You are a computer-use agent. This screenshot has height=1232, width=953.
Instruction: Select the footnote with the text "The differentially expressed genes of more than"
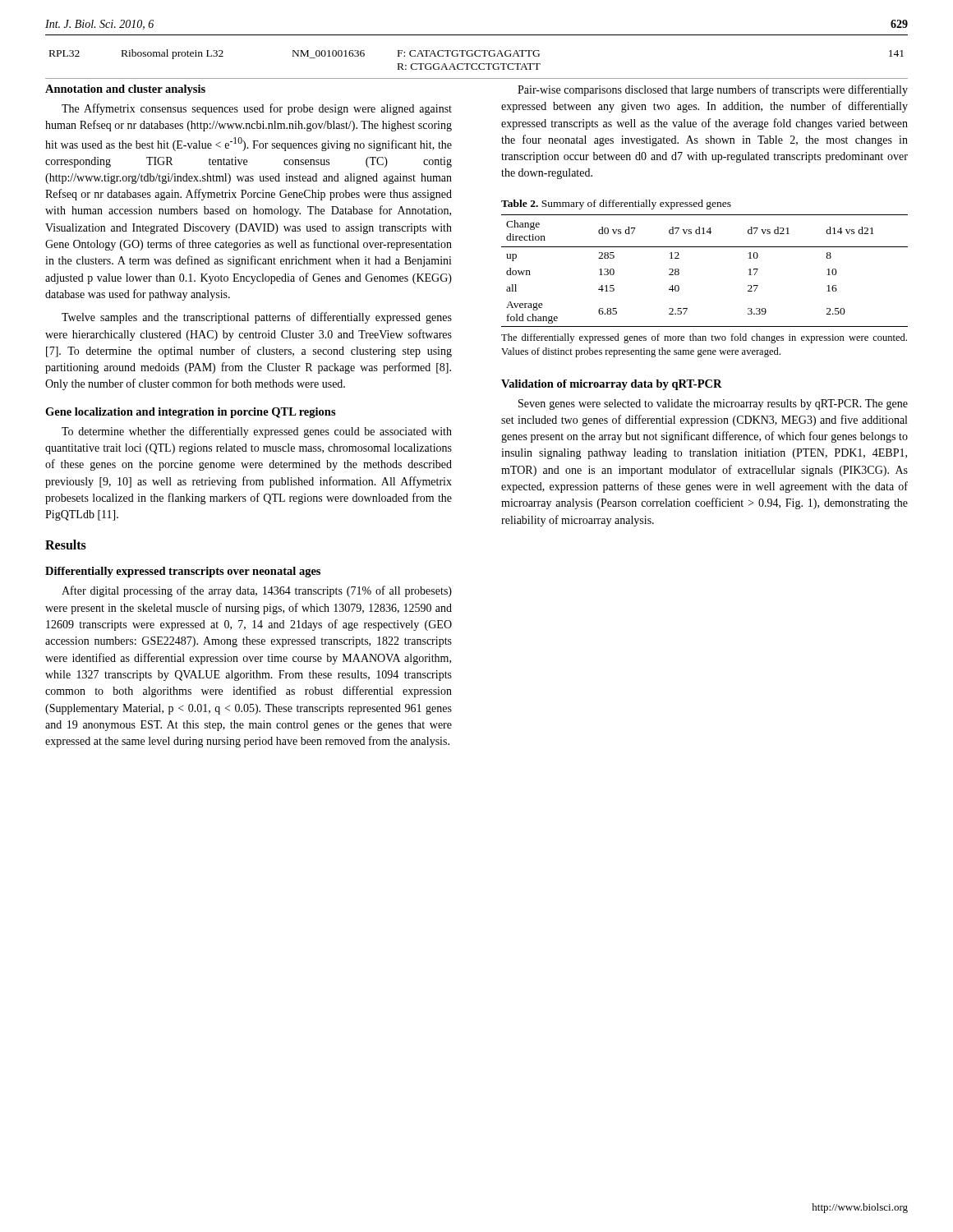click(x=705, y=344)
